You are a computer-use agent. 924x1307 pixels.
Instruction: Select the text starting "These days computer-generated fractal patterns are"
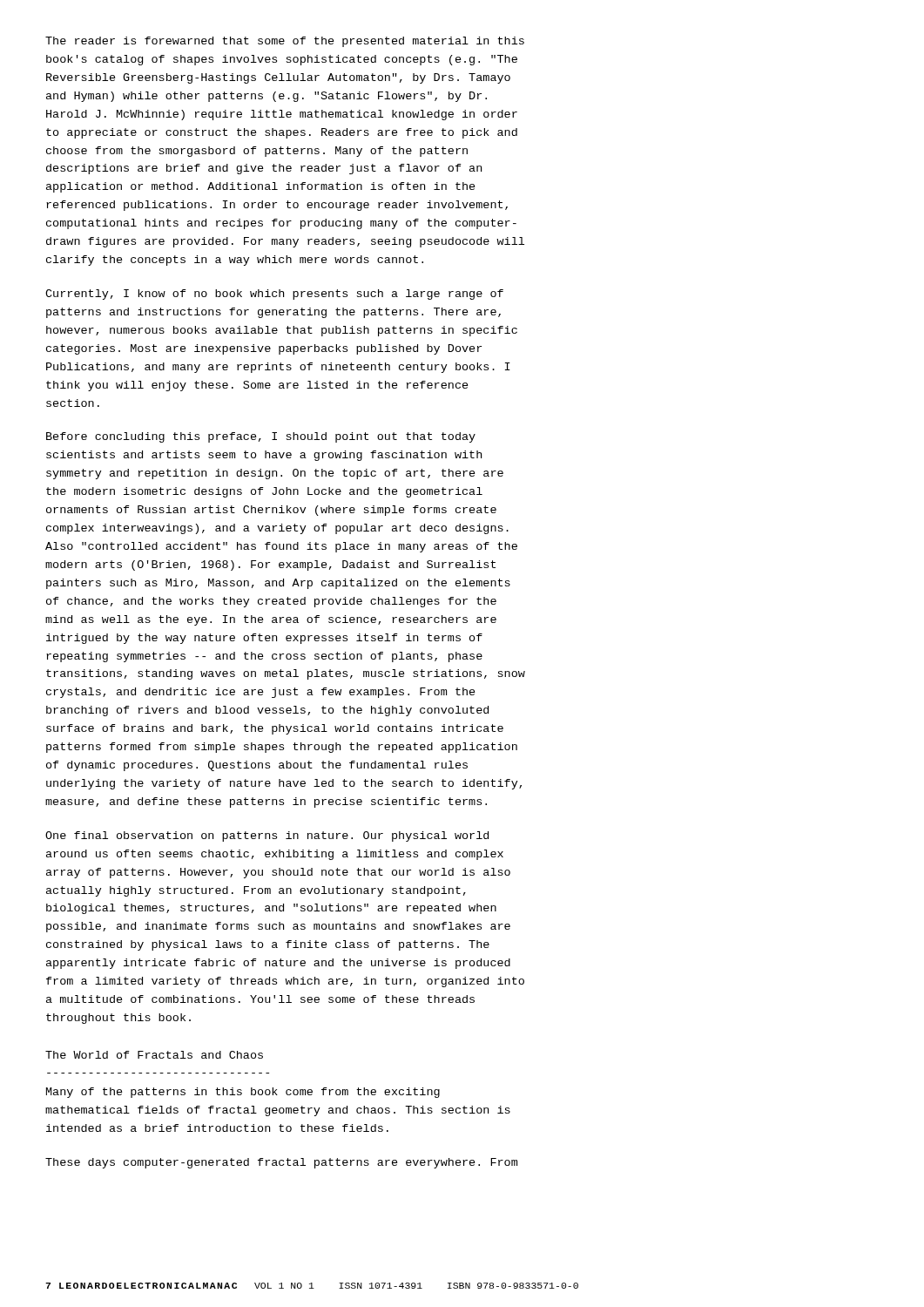pyautogui.click(x=282, y=1163)
